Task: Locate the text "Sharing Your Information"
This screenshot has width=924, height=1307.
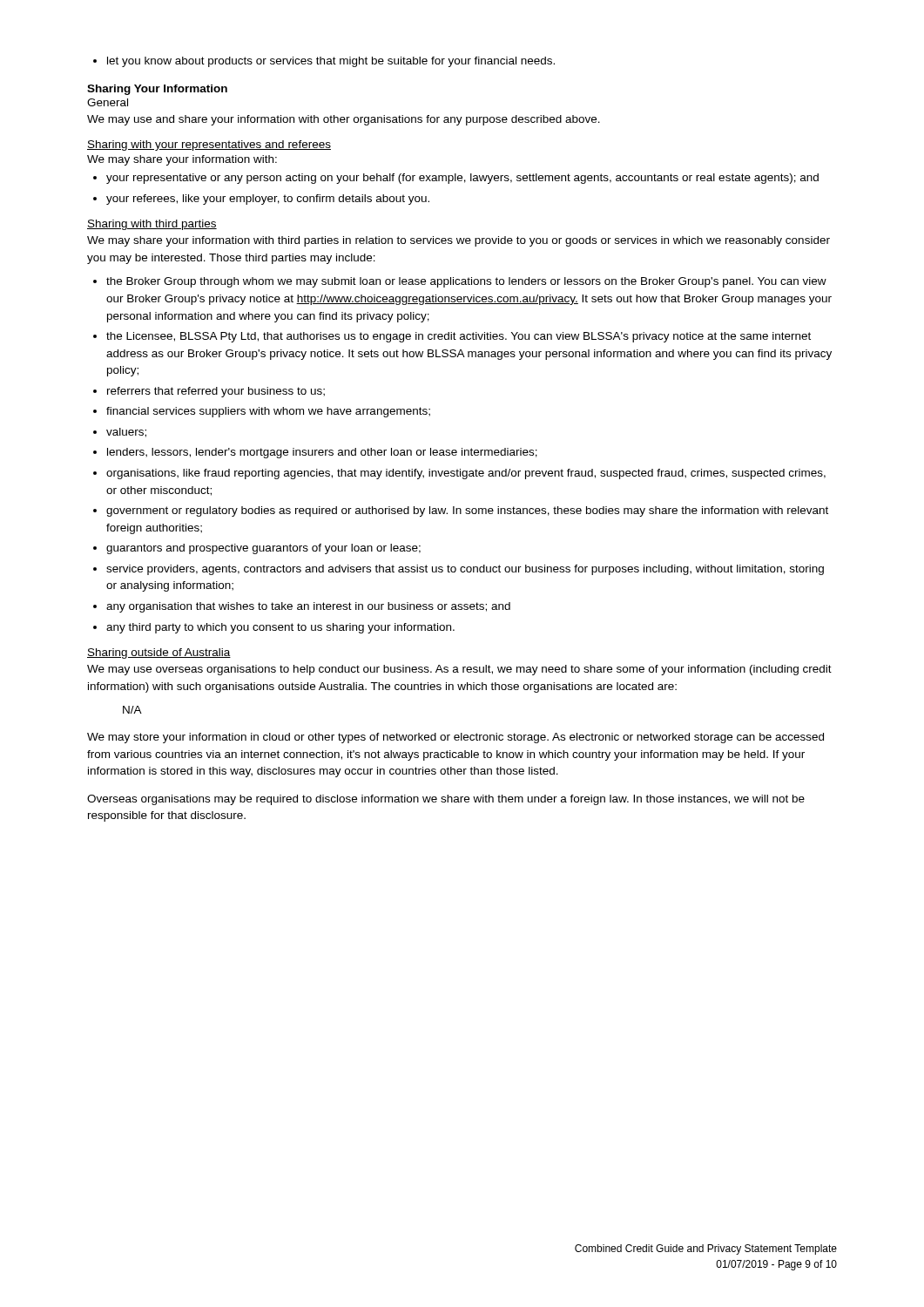Action: (157, 88)
